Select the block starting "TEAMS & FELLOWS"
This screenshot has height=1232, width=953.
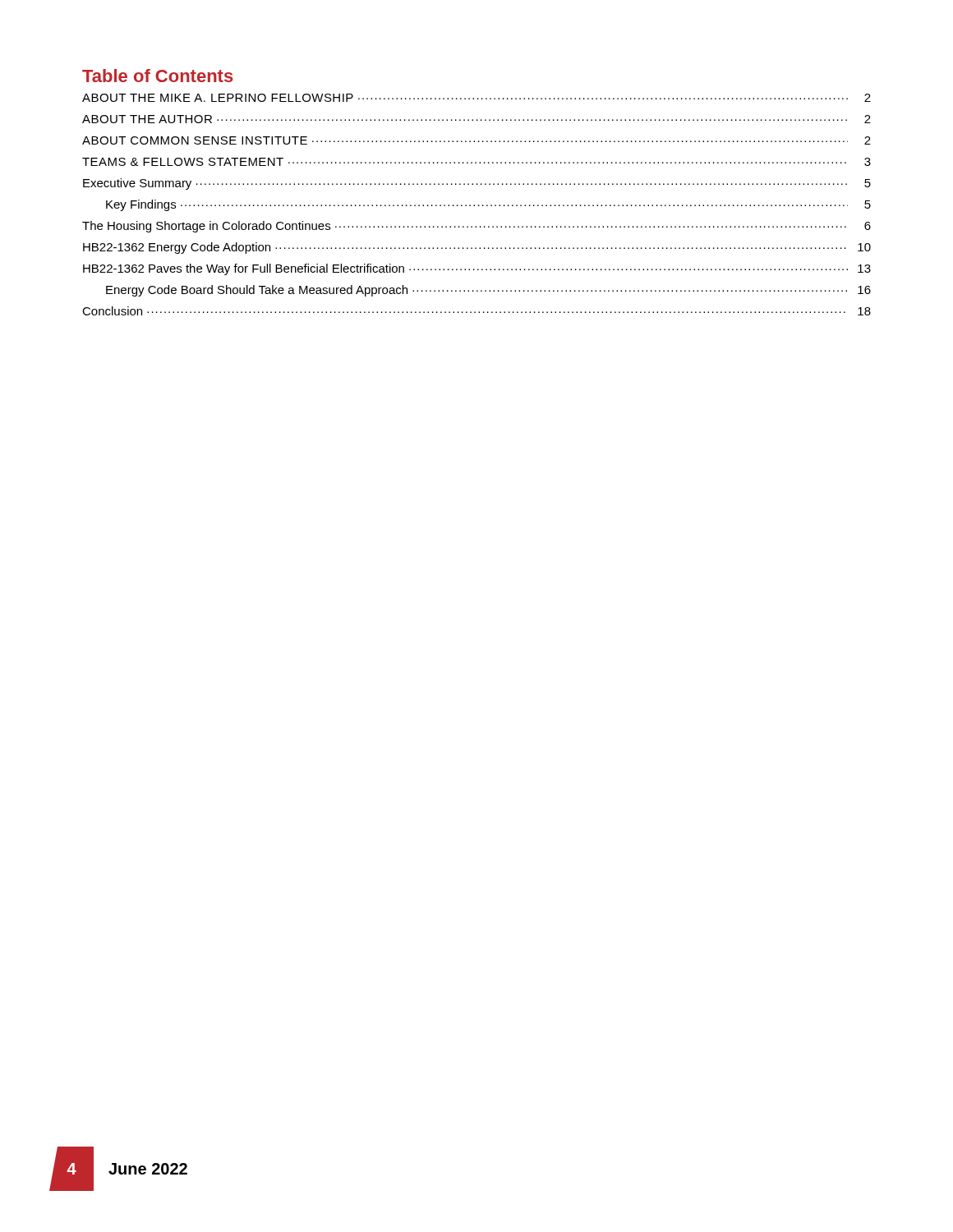point(476,160)
